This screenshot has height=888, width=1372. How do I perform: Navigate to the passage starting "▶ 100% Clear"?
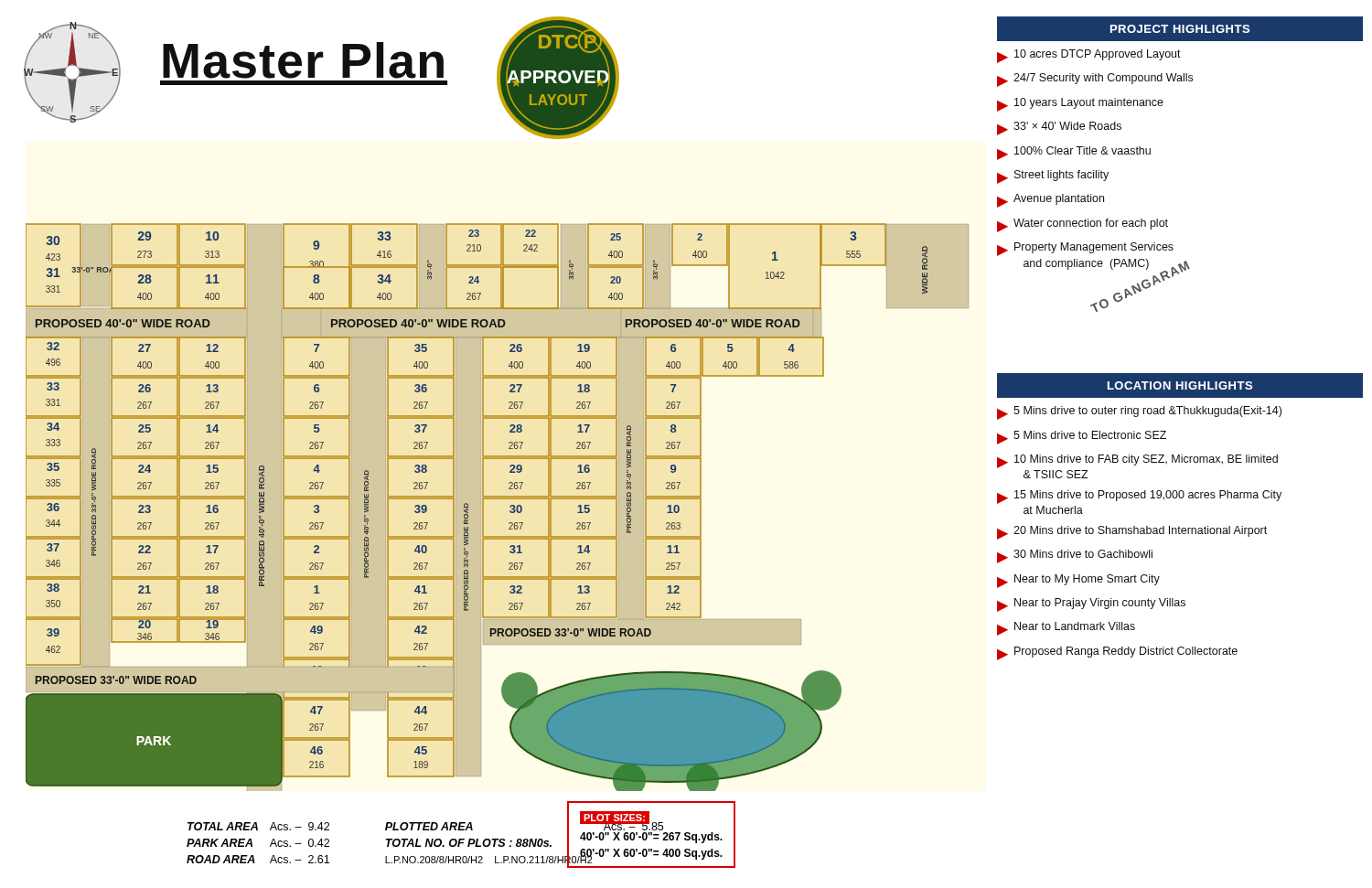(x=1074, y=153)
